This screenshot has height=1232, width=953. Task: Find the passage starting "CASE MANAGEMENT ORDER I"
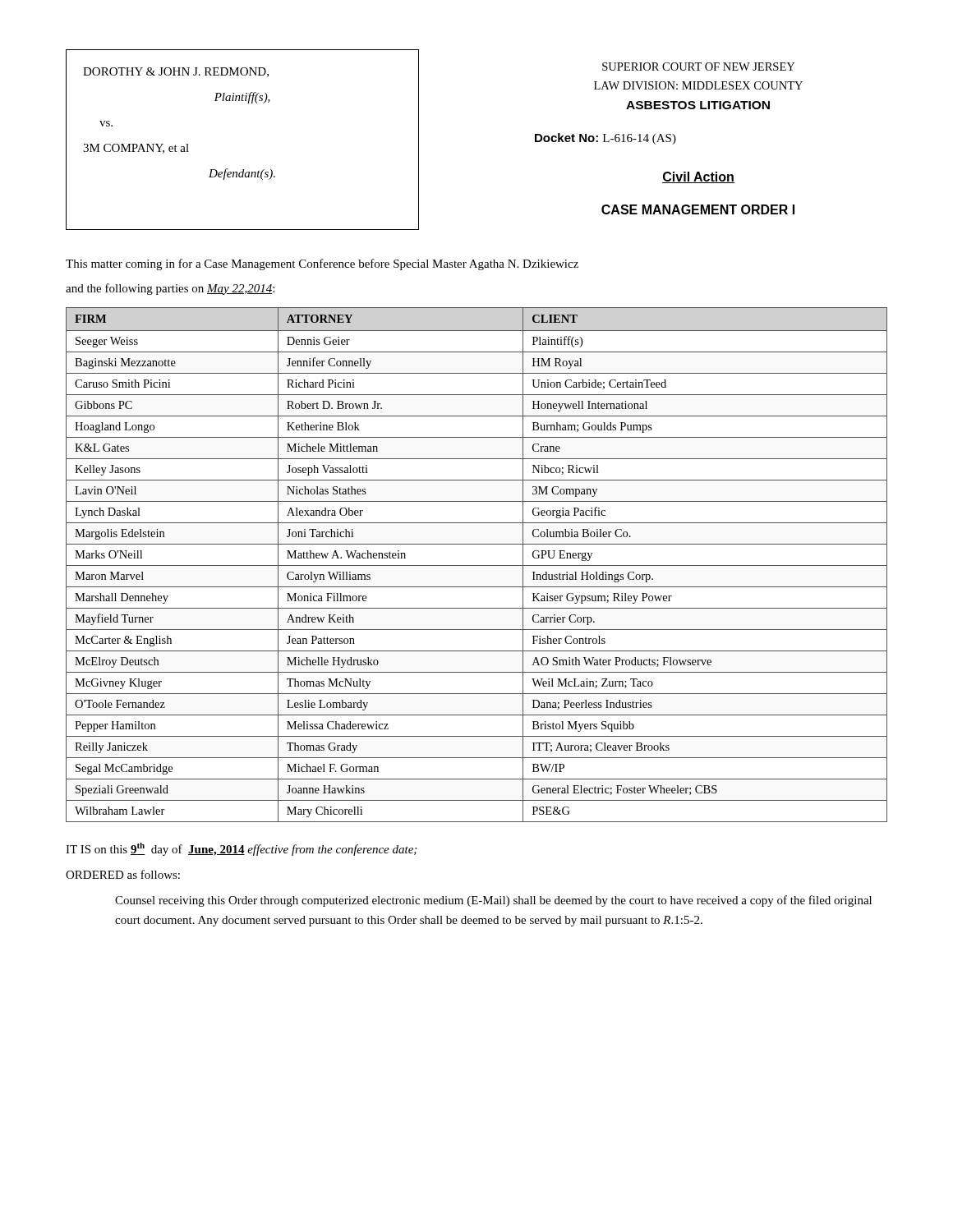point(698,210)
